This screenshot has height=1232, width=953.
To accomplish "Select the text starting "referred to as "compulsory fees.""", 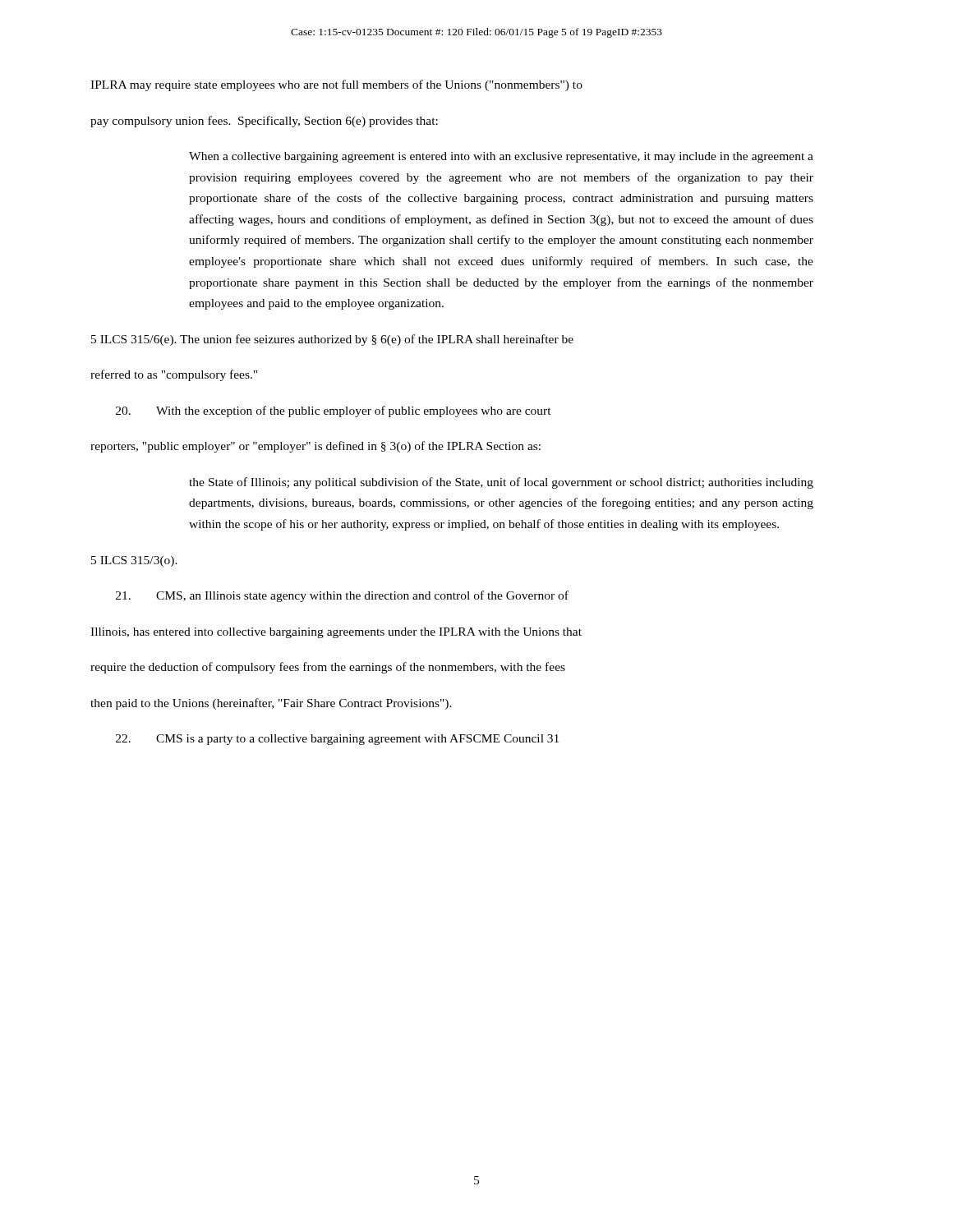I will [x=174, y=374].
